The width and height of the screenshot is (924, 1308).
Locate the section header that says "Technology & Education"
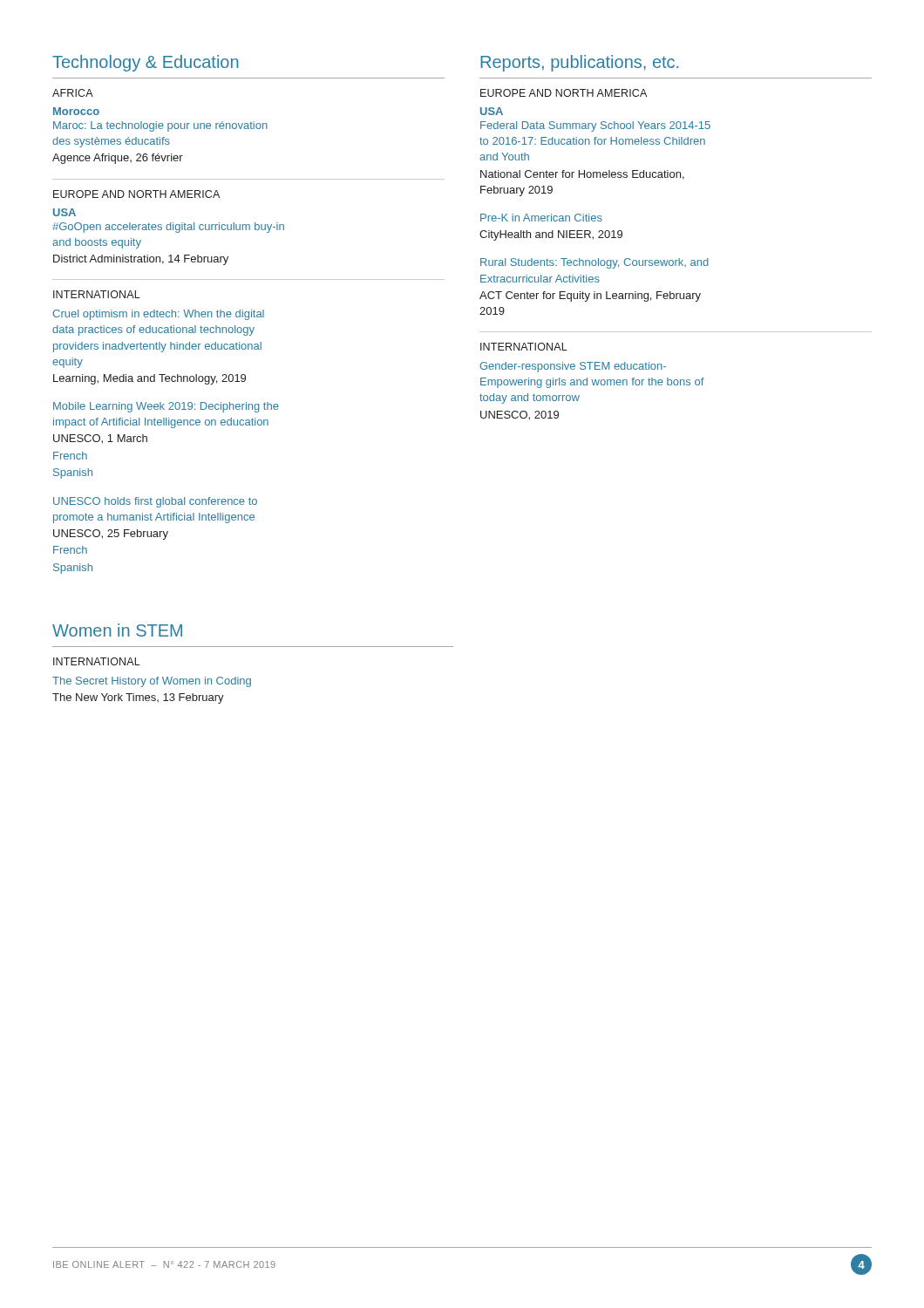(248, 65)
